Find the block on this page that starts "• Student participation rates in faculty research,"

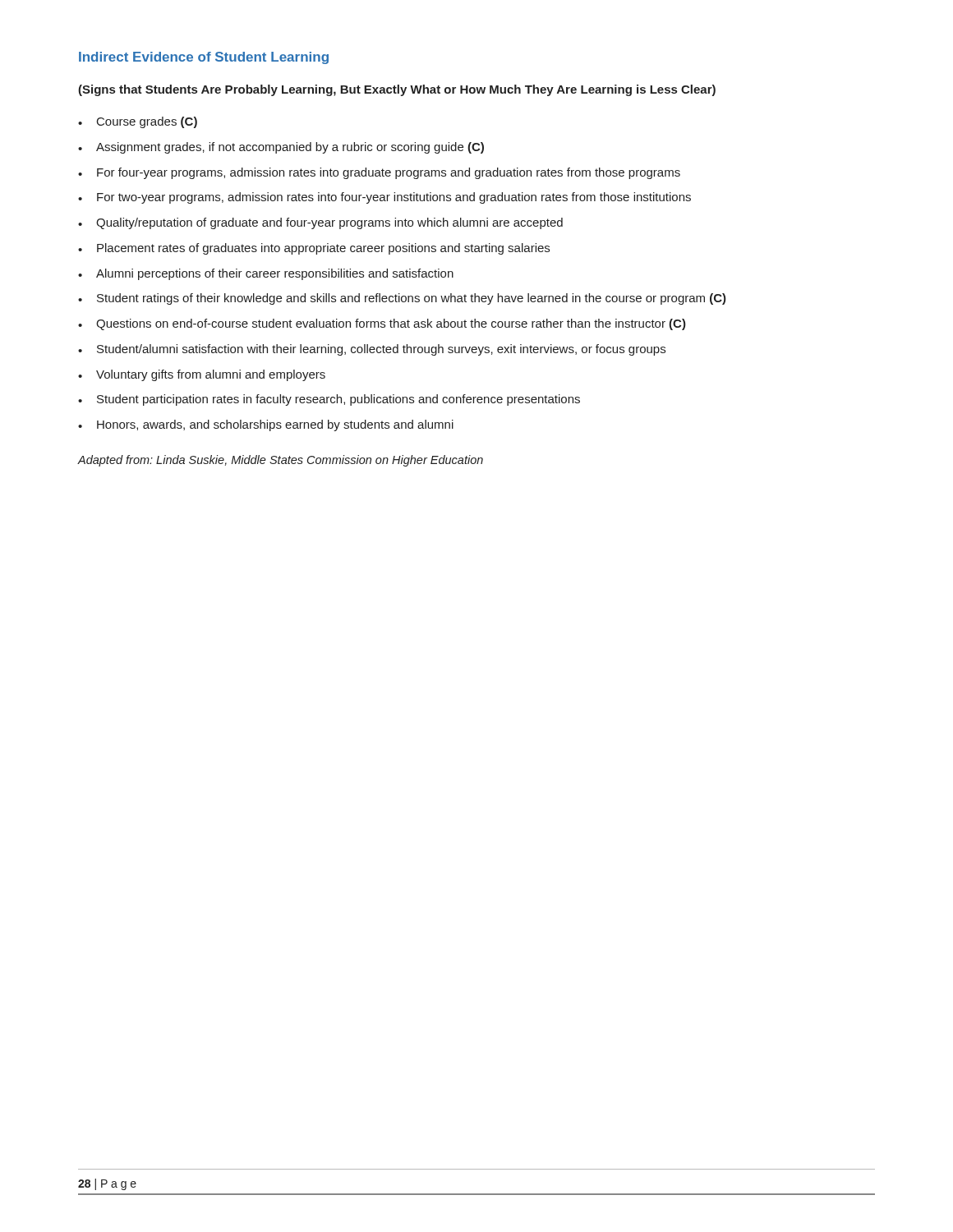476,400
